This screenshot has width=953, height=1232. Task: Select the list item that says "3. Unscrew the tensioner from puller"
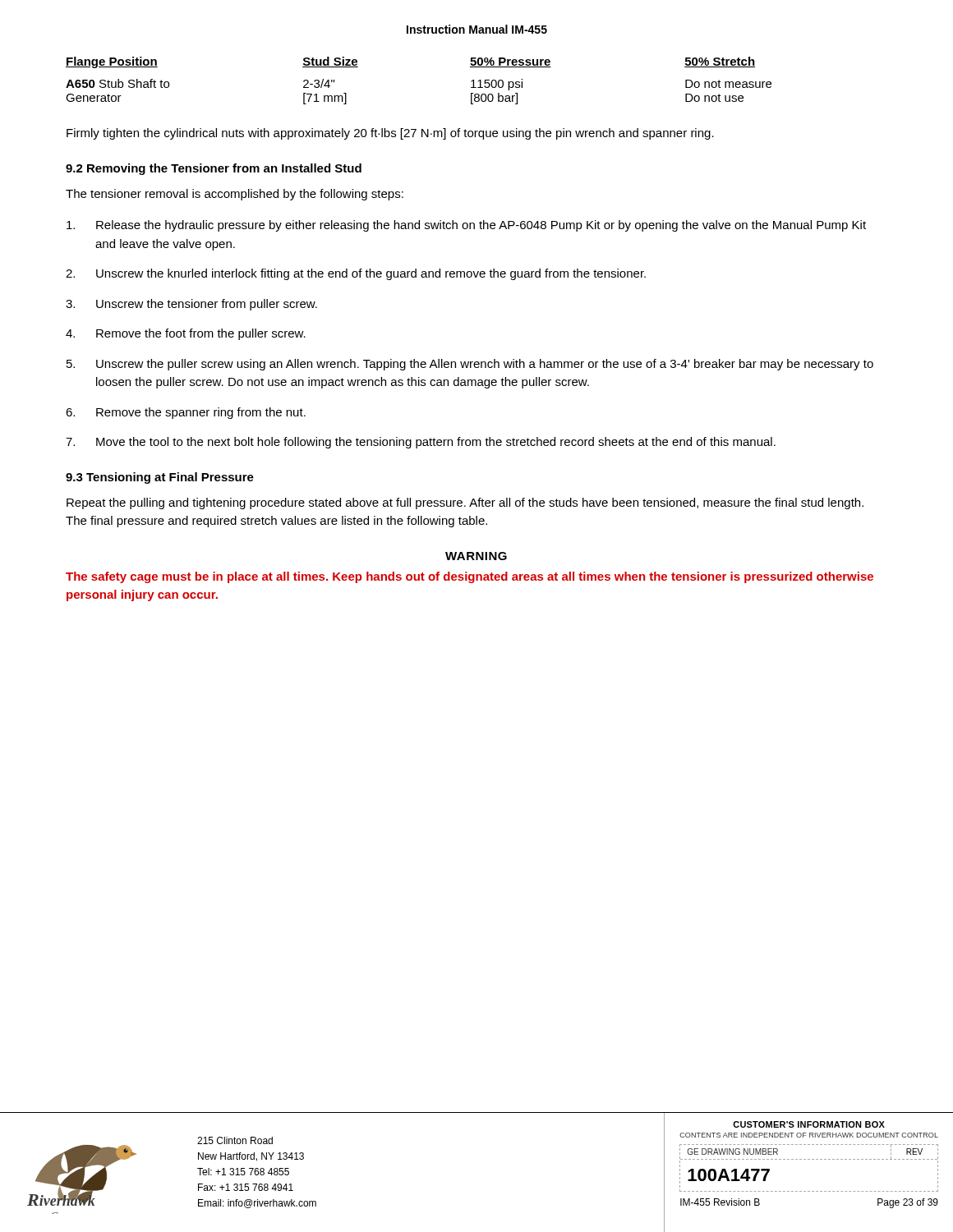point(191,305)
